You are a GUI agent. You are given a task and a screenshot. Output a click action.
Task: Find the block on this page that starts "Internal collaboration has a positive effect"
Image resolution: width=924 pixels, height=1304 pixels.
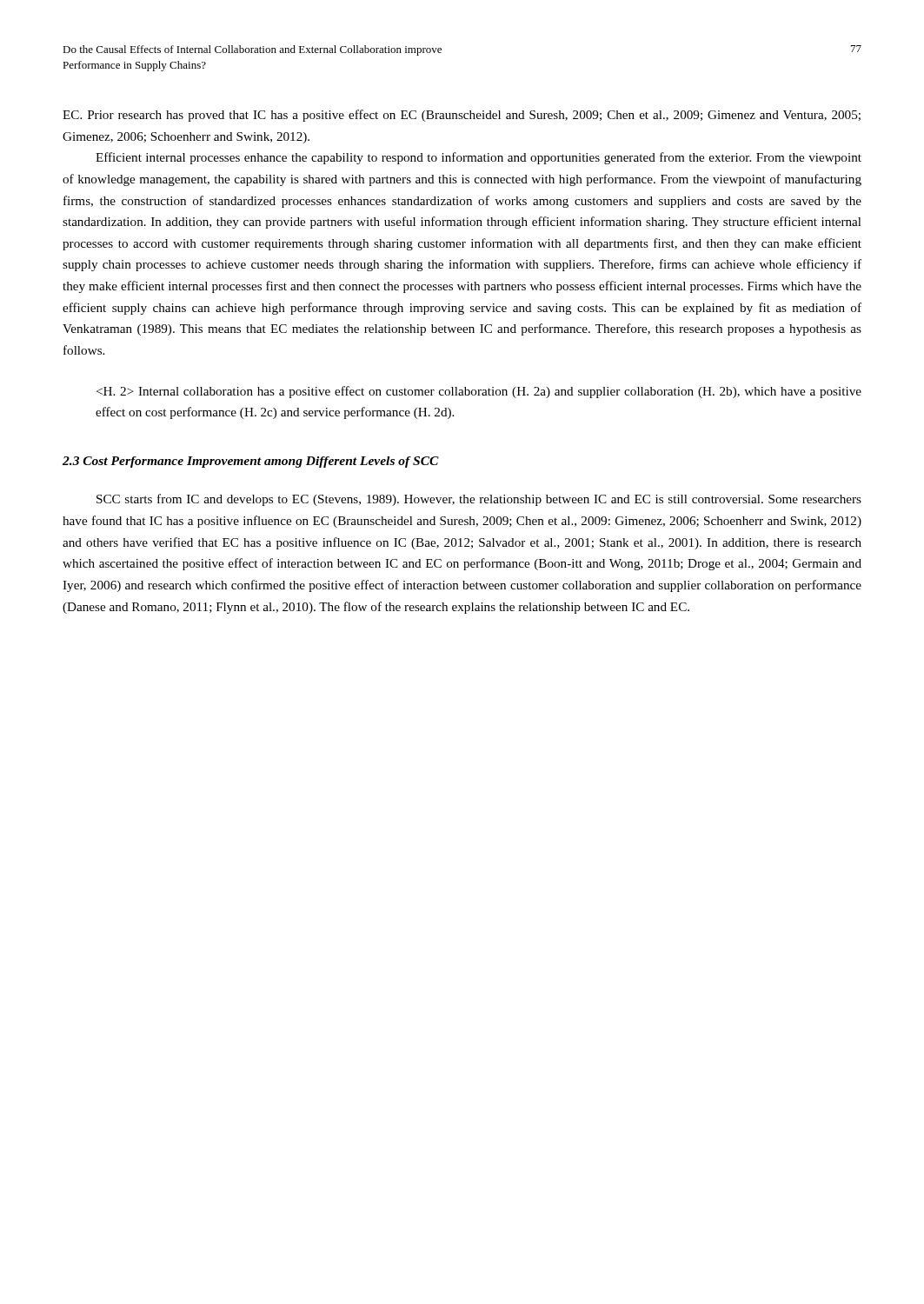coord(479,401)
